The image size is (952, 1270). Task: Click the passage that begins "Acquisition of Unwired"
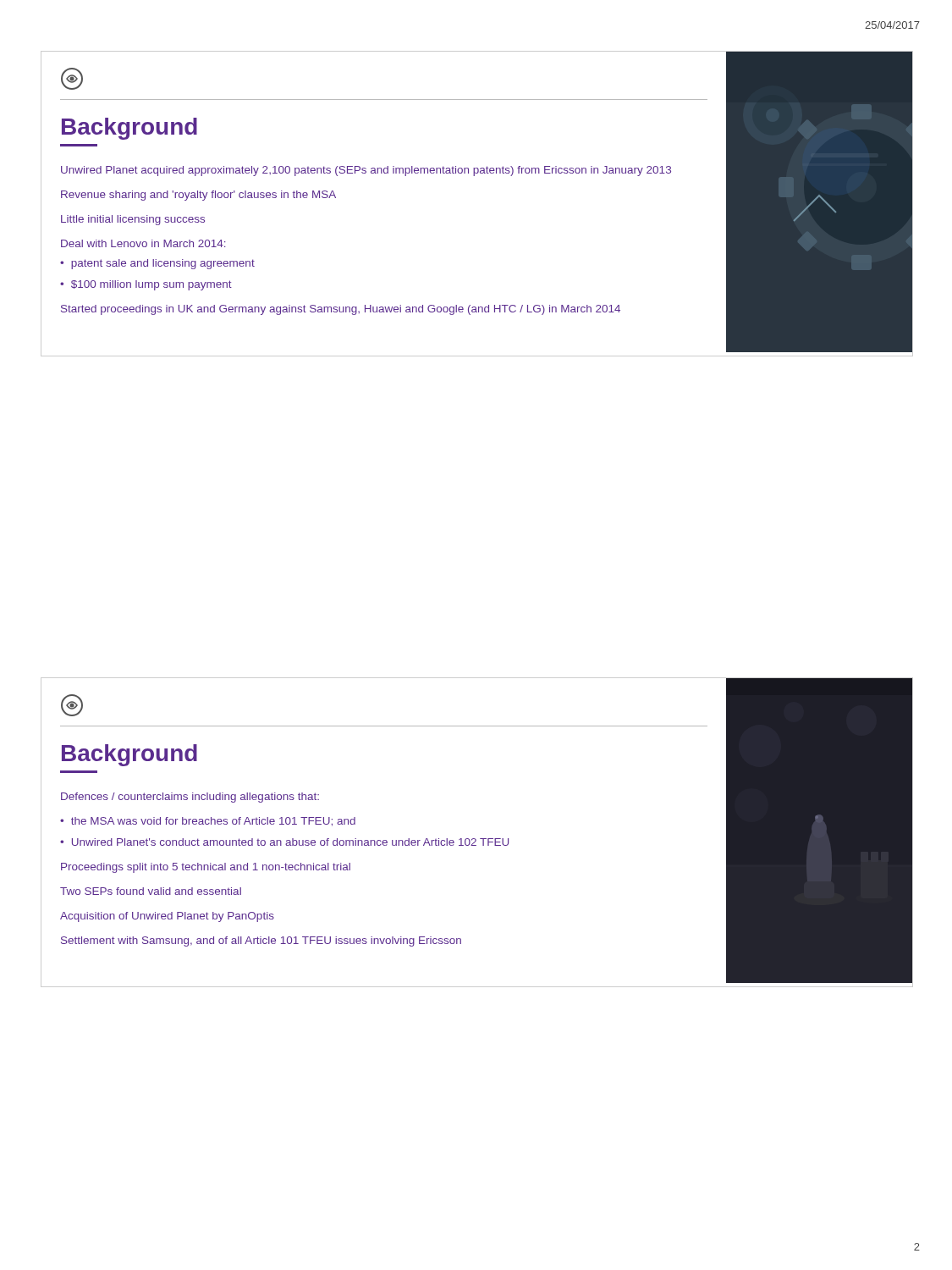click(167, 915)
